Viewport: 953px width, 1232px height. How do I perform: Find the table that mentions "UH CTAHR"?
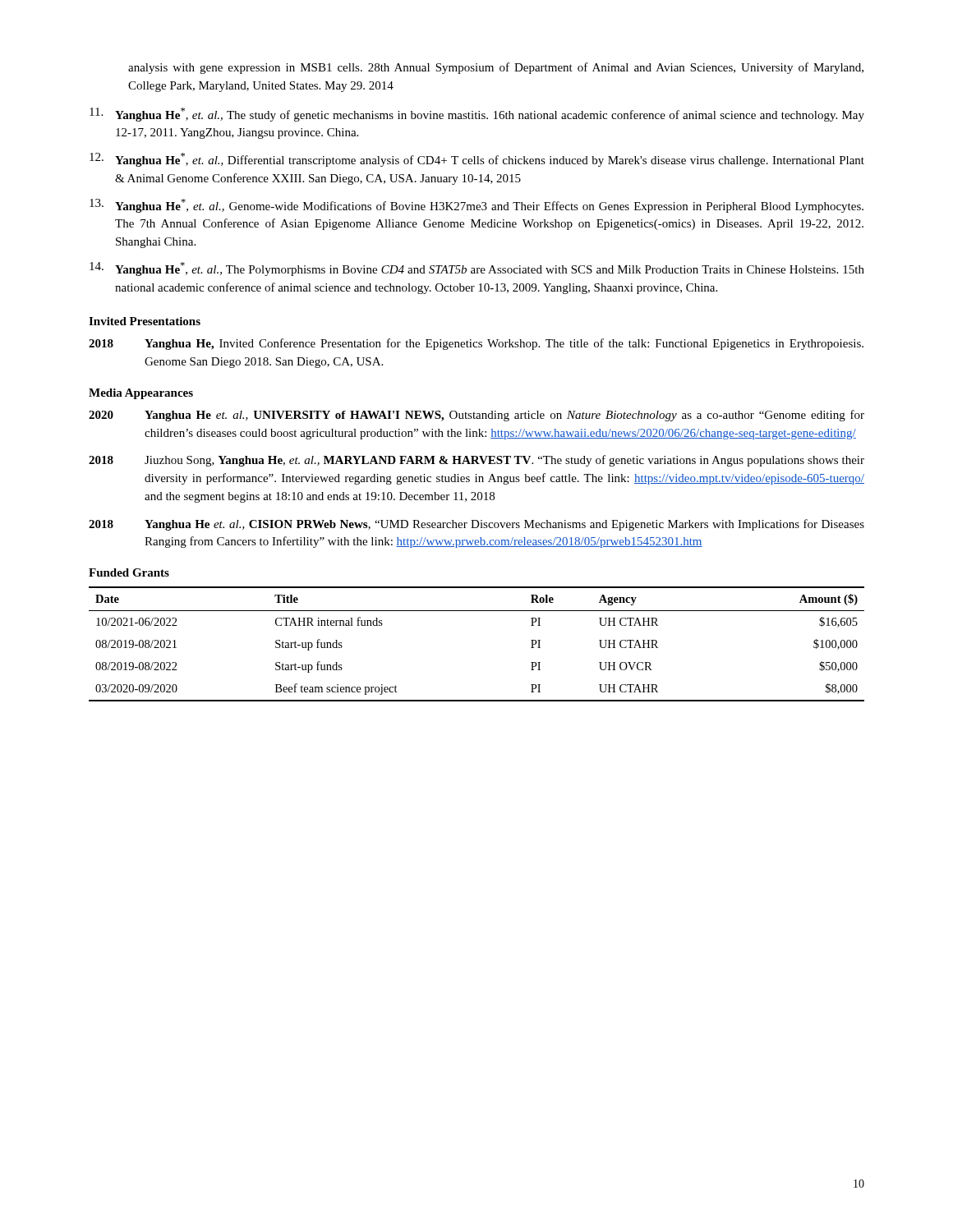pos(476,644)
